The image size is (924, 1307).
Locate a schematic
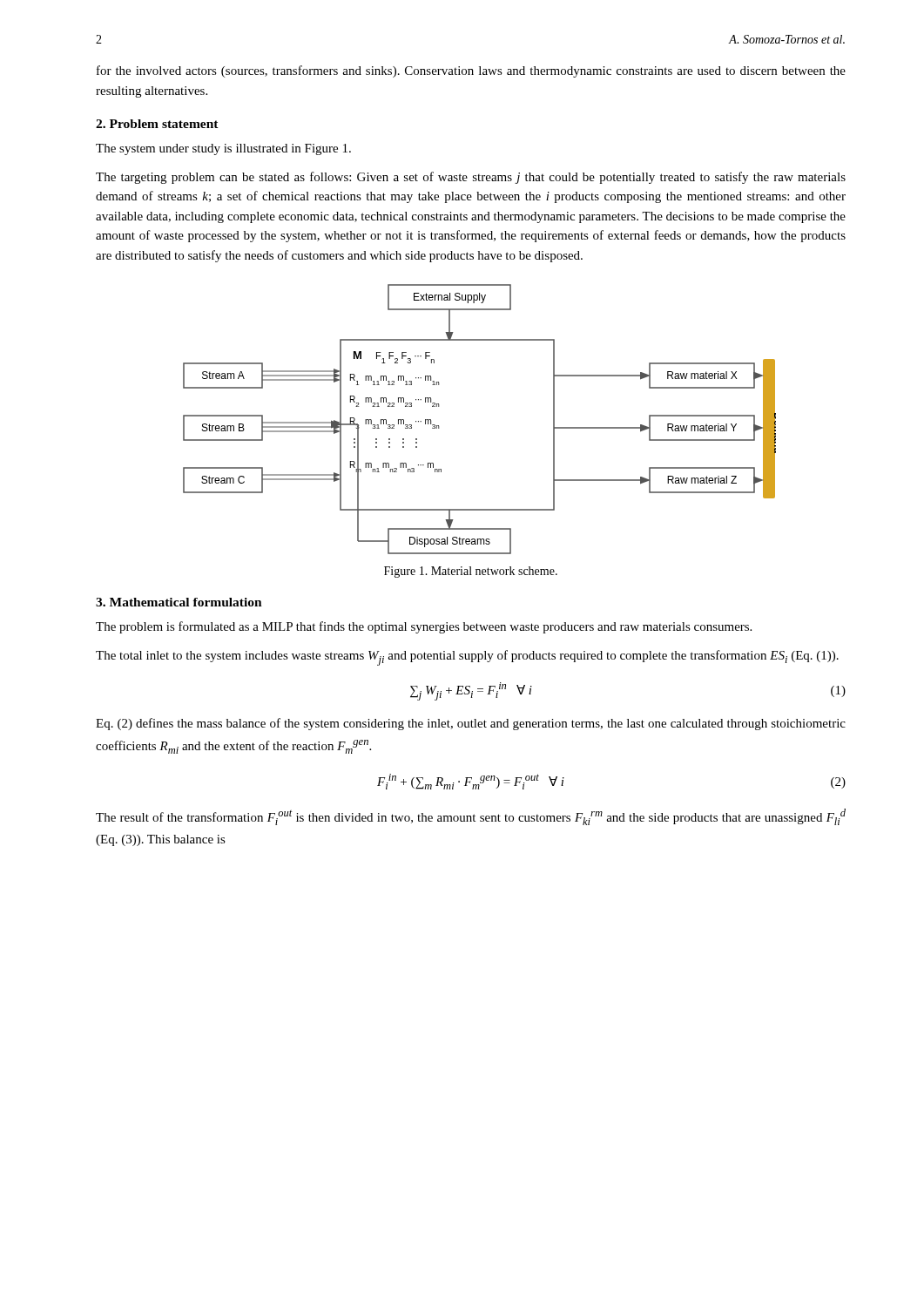471,420
